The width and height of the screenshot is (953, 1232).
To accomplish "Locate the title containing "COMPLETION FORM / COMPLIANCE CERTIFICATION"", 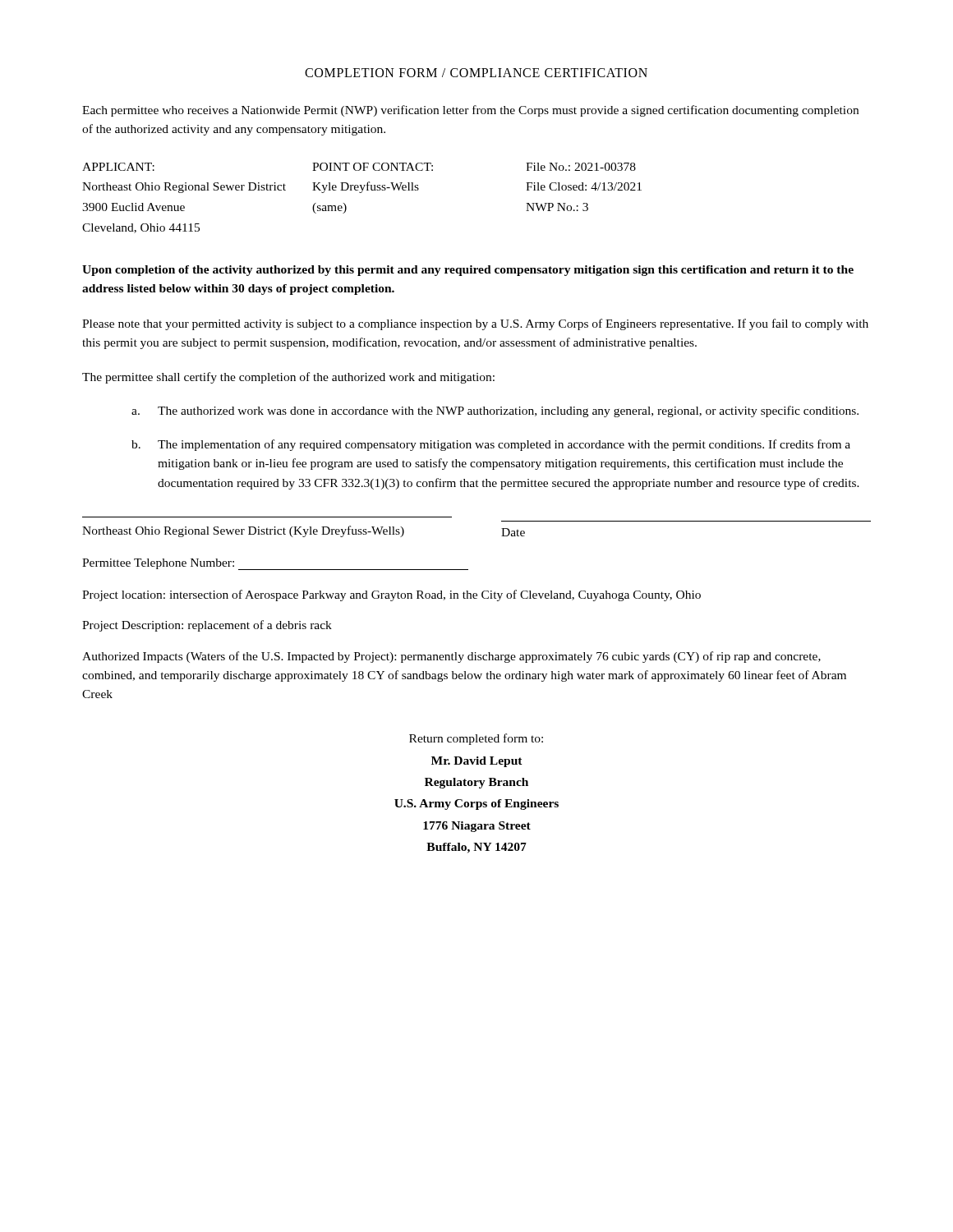I will pos(476,73).
